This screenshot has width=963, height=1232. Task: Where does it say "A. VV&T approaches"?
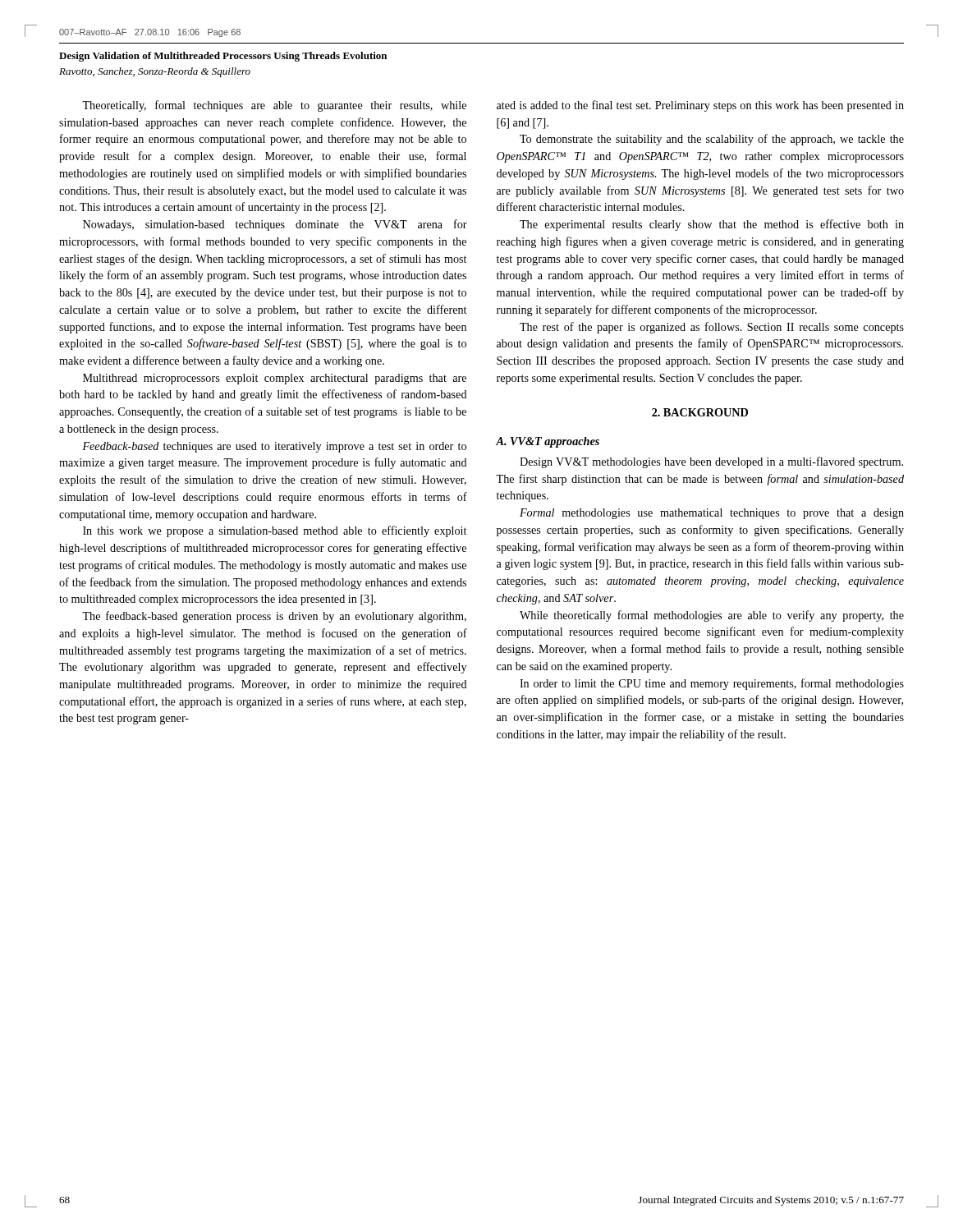click(x=548, y=442)
